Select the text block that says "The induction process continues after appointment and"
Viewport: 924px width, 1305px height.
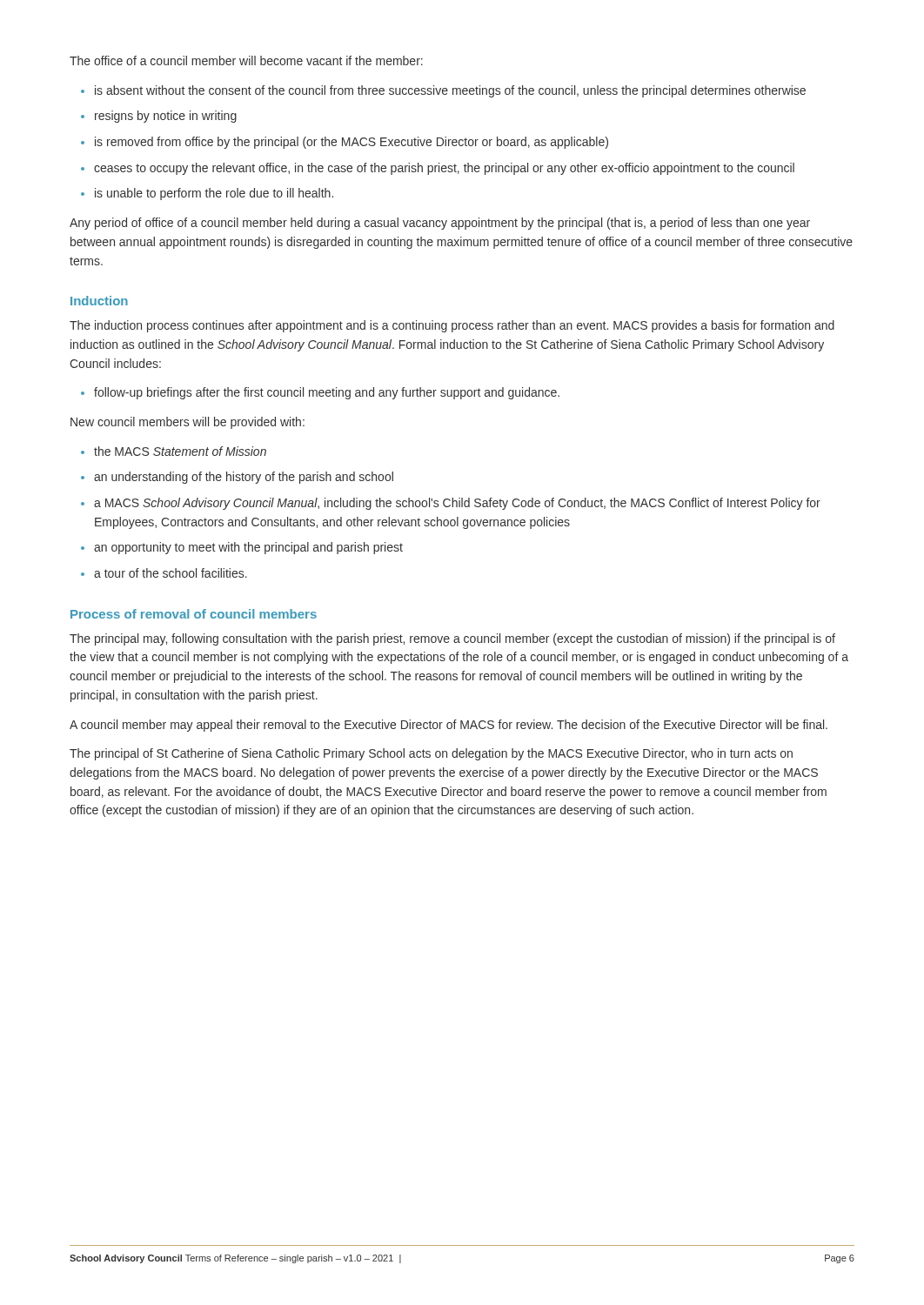point(452,344)
